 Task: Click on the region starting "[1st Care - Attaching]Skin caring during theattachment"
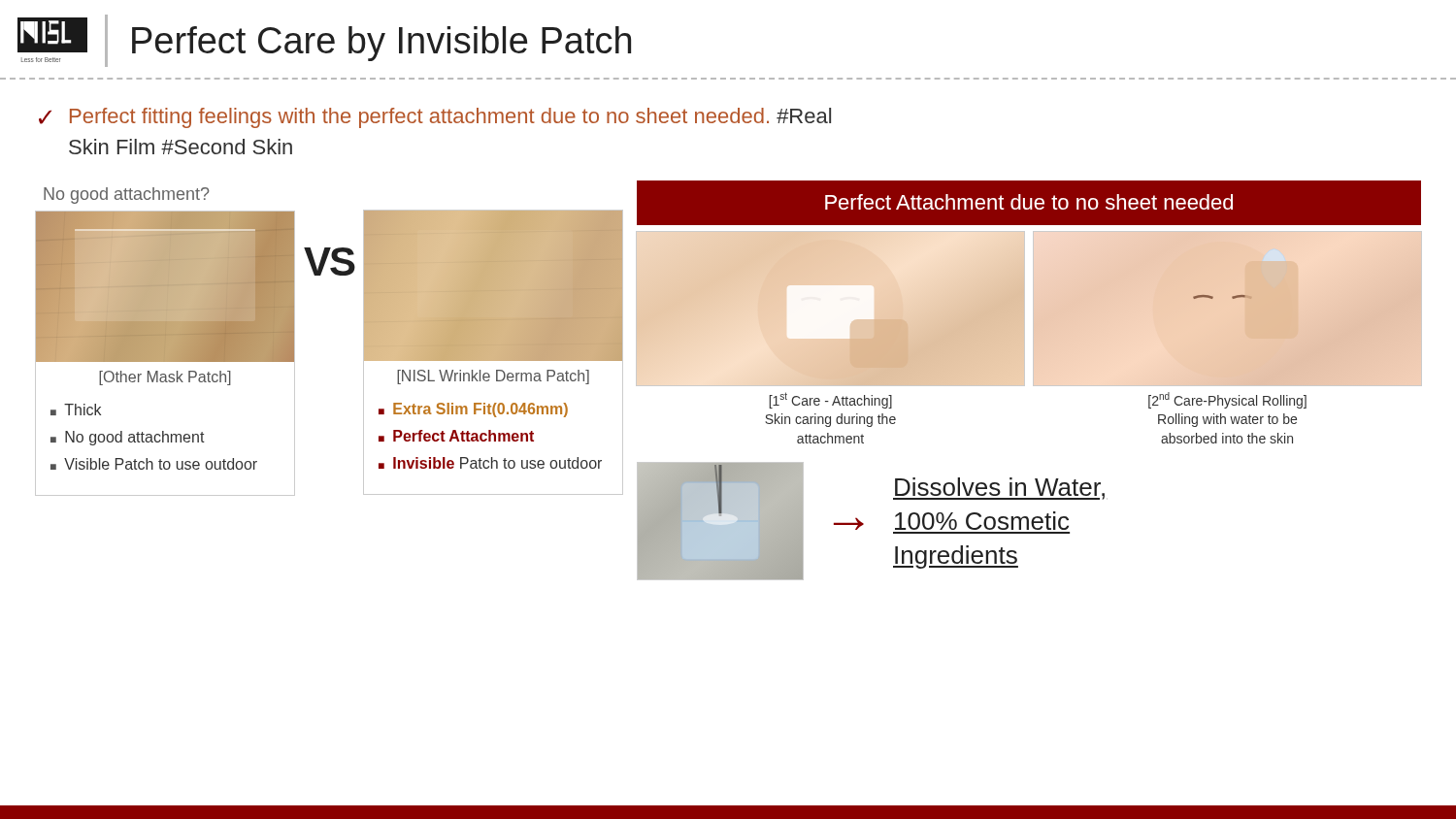[x=830, y=418]
